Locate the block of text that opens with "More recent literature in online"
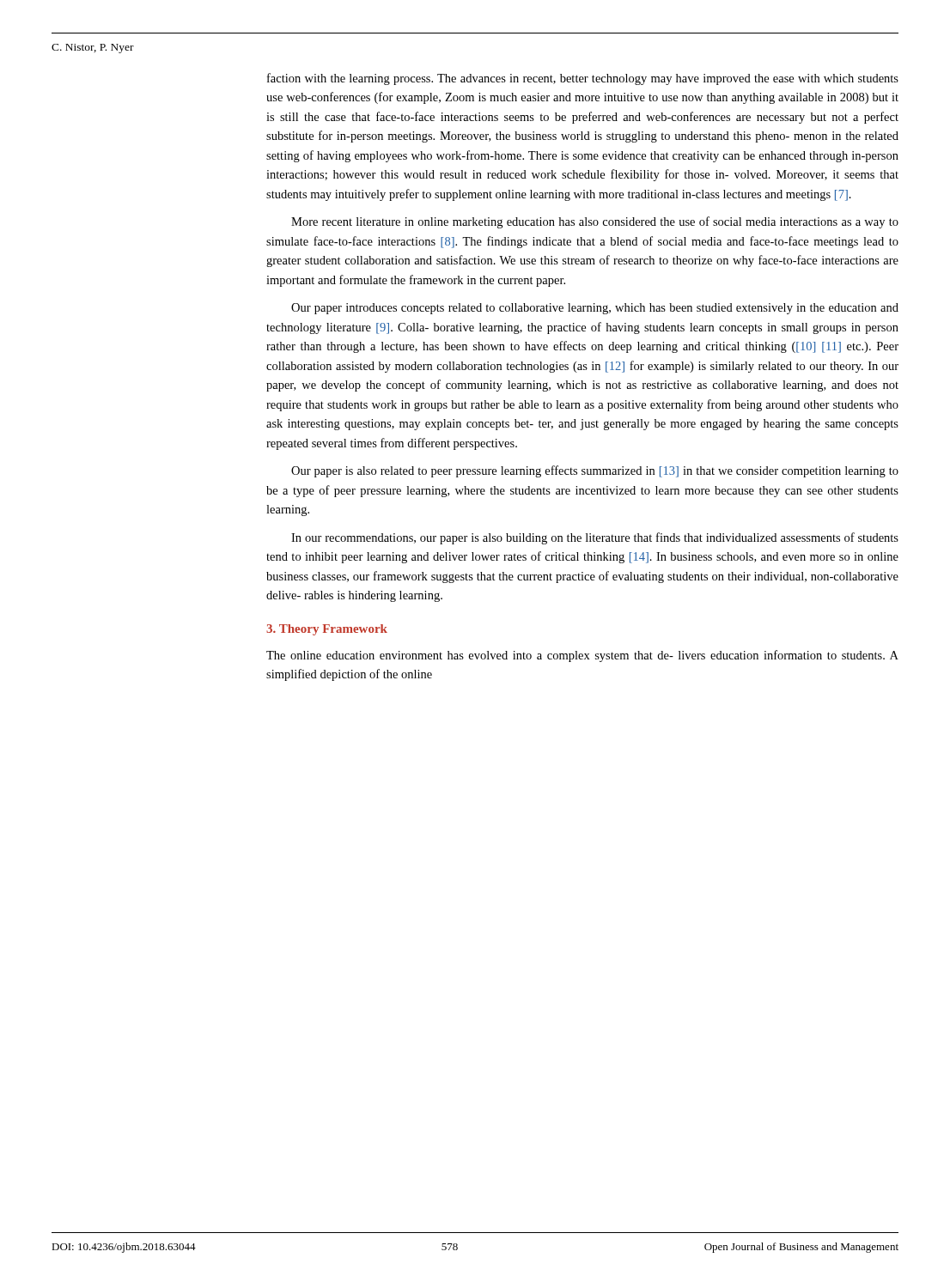This screenshot has width=950, height=1288. point(582,251)
